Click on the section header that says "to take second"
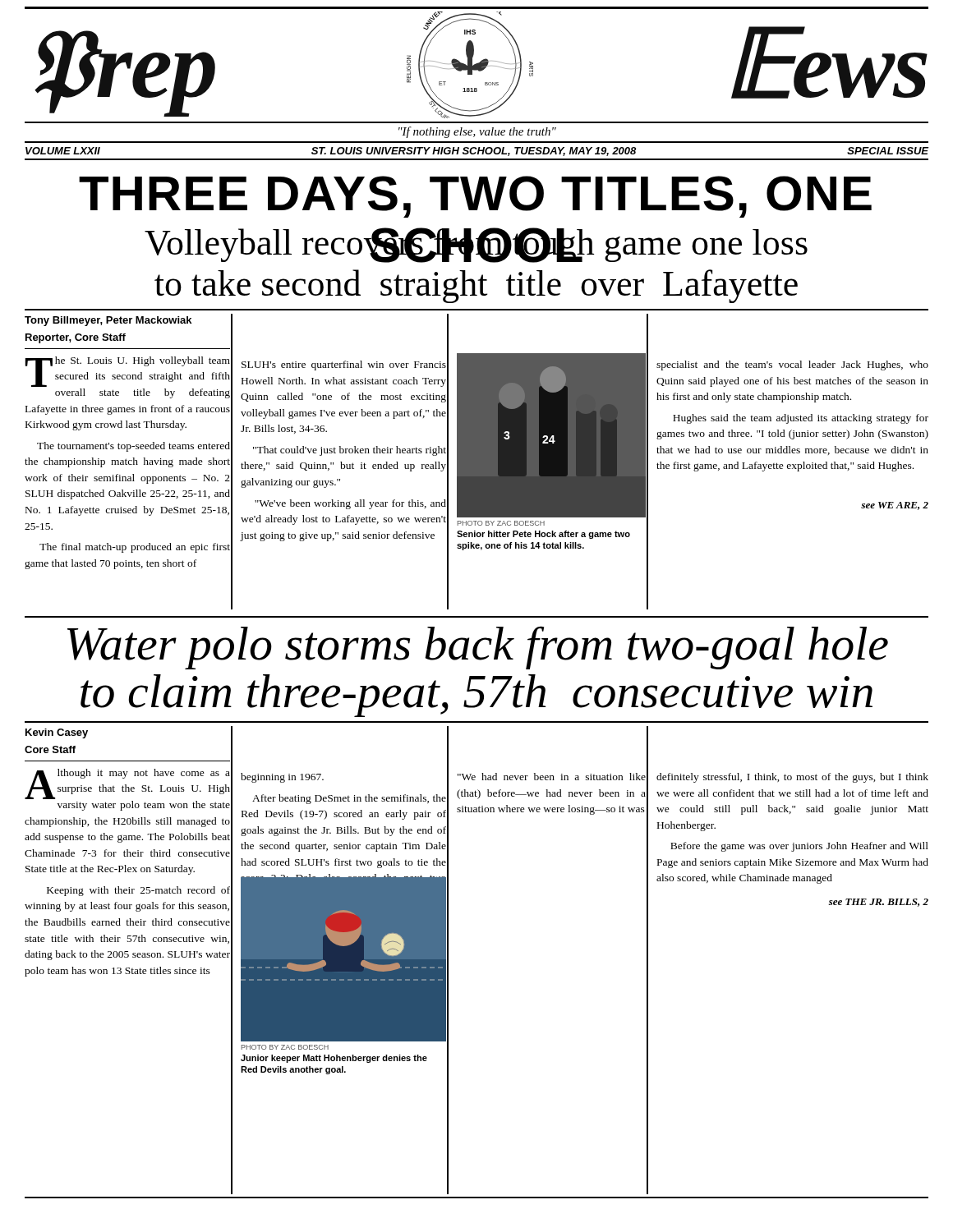This screenshot has height=1232, width=953. (476, 284)
